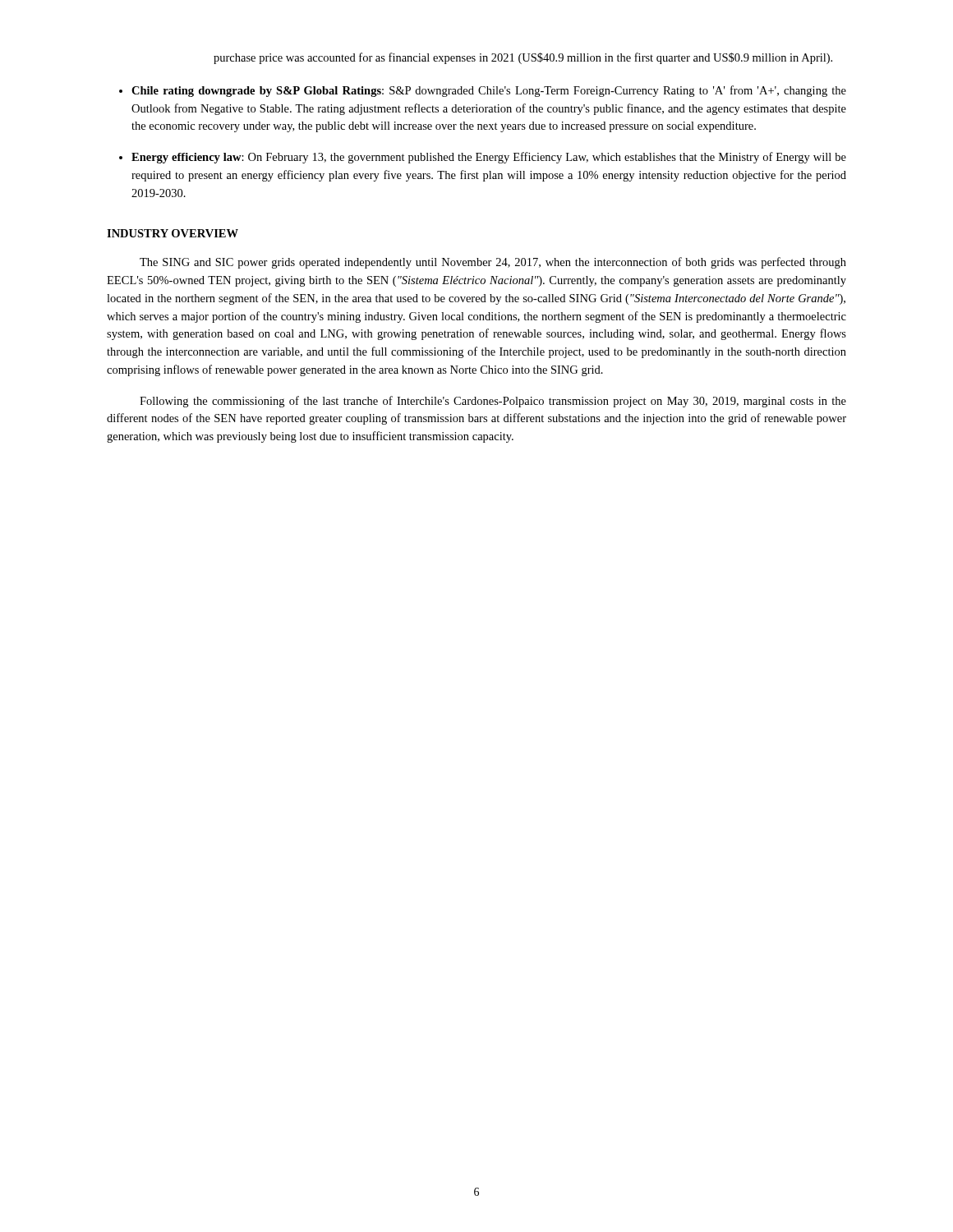Image resolution: width=953 pixels, height=1232 pixels.
Task: Navigate to the passage starting "Following the commissioning of the last tranche of"
Action: (x=476, y=418)
